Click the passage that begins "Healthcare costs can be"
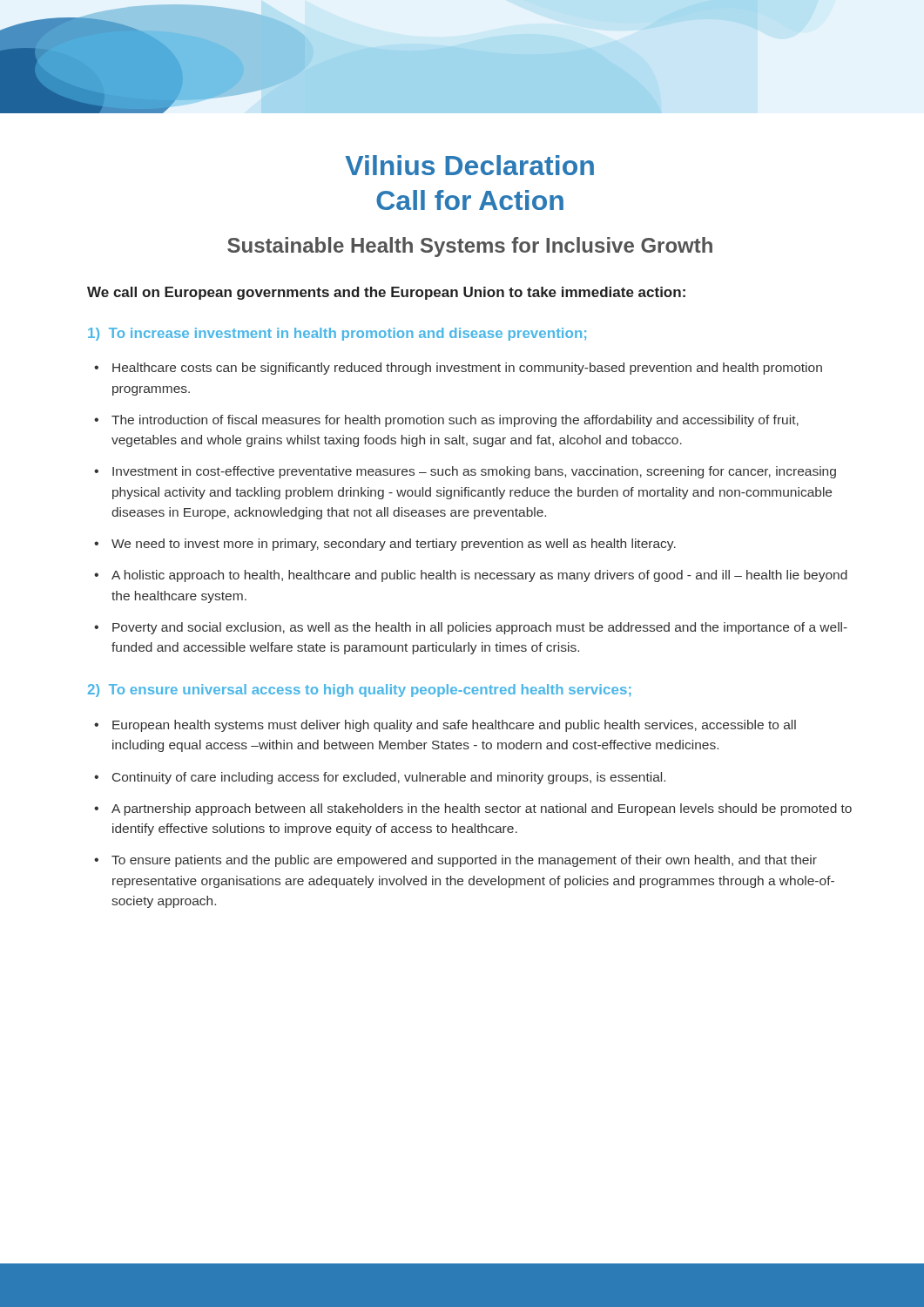 (x=467, y=378)
